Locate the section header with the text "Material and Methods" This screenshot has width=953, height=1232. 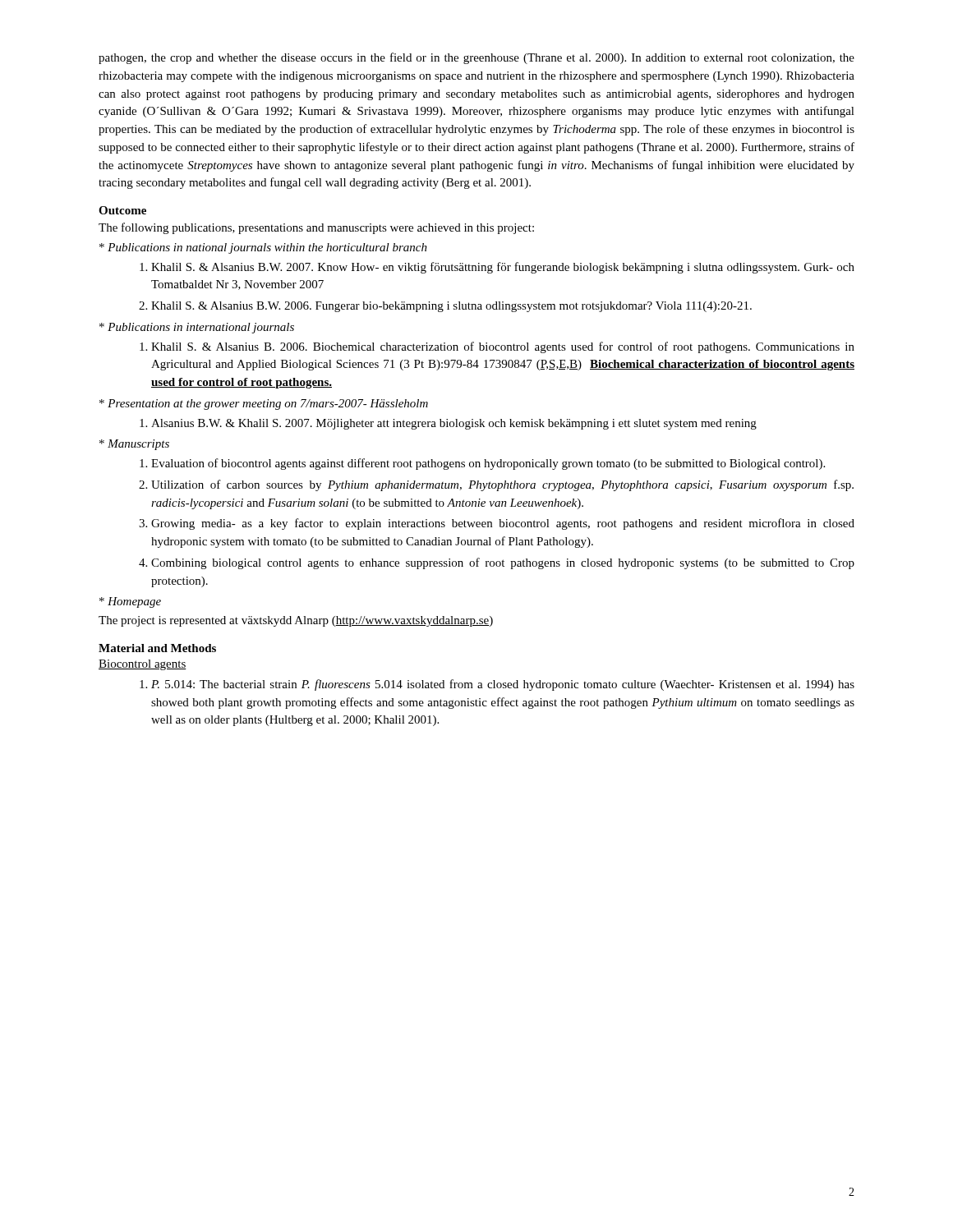(157, 648)
